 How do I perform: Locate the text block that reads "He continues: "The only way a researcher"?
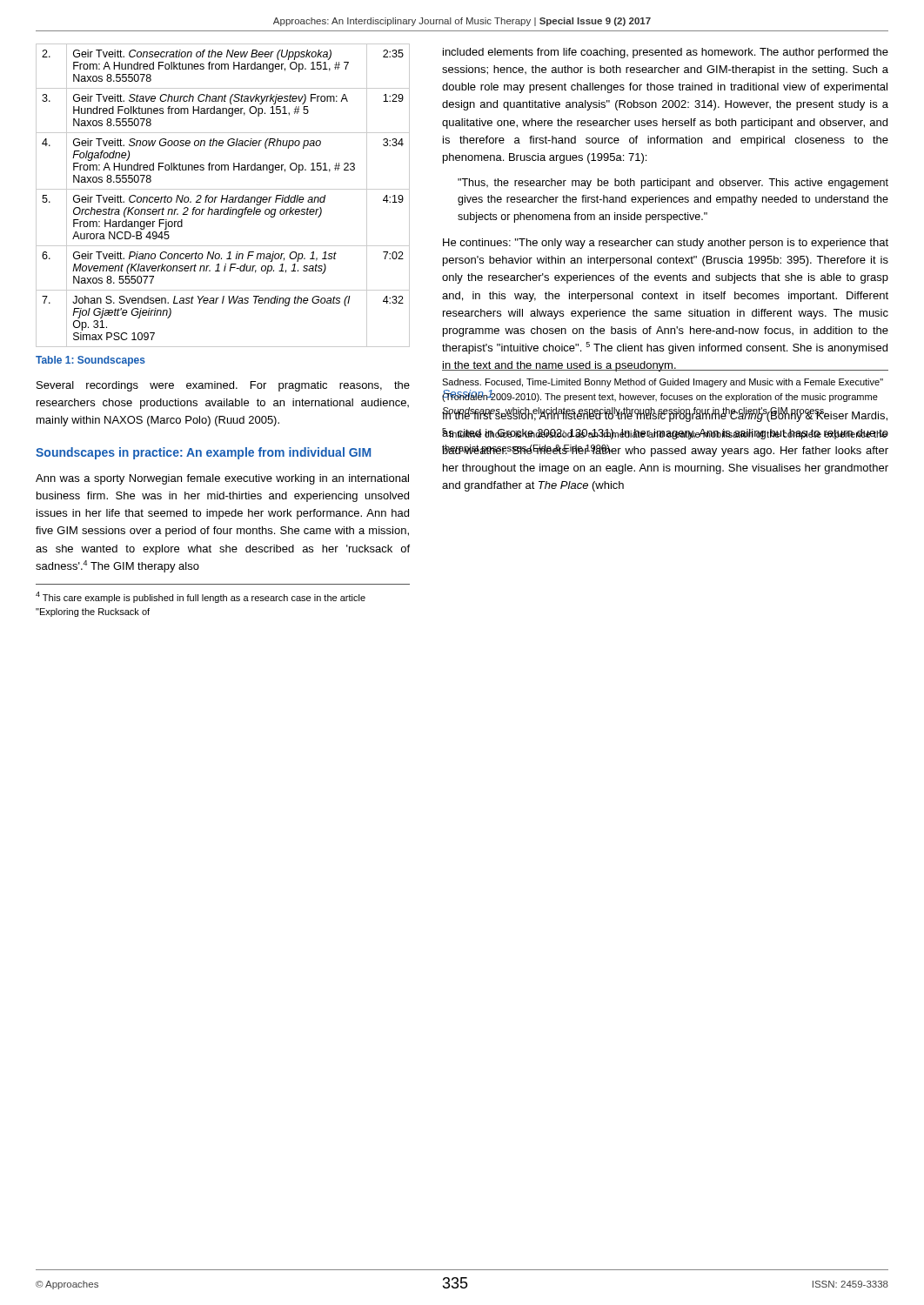[x=665, y=304]
